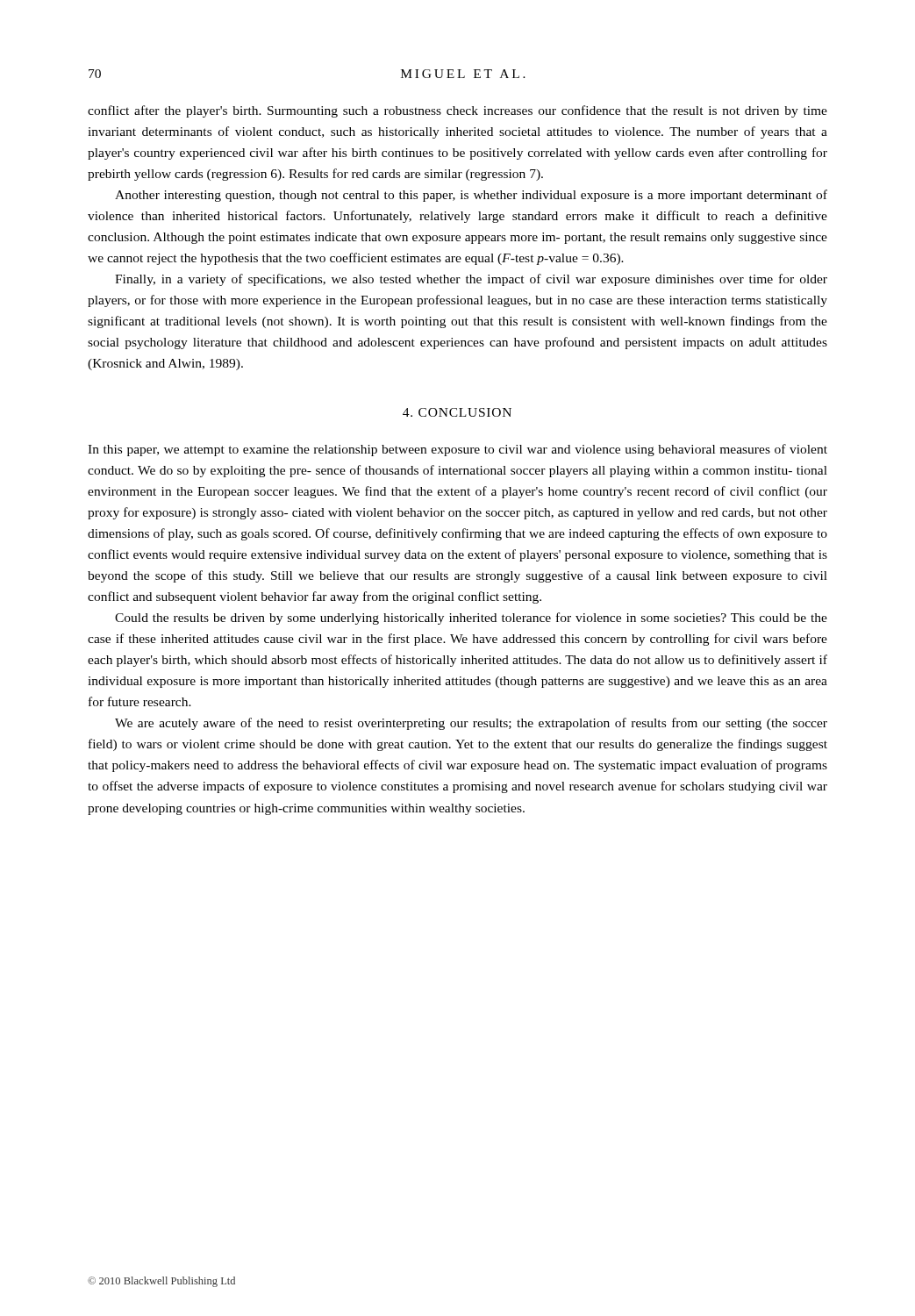Point to the block beginning "conflict after the"
The height and width of the screenshot is (1316, 915).
coord(458,237)
